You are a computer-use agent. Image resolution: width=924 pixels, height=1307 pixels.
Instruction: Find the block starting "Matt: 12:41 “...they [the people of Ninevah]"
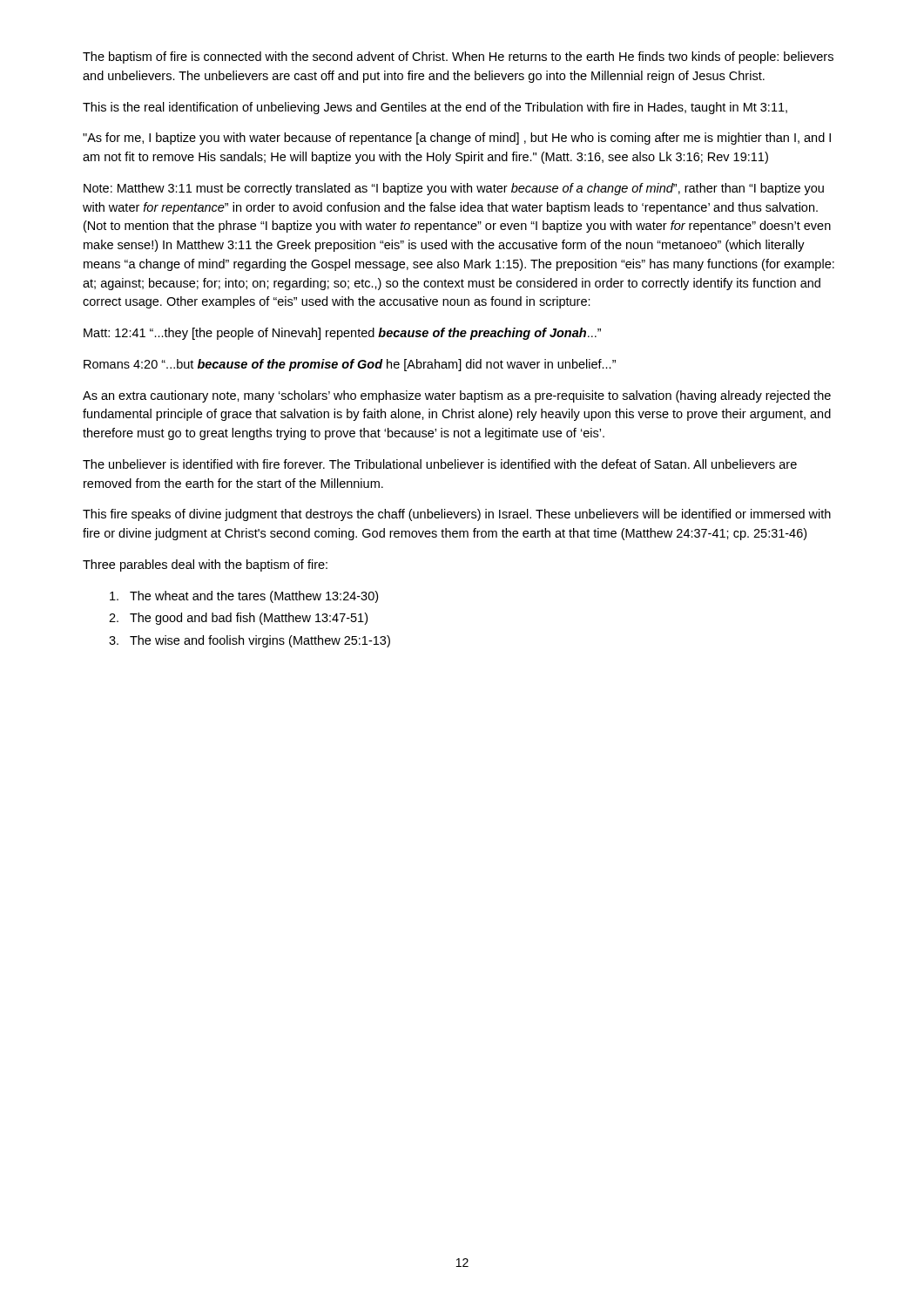(342, 333)
